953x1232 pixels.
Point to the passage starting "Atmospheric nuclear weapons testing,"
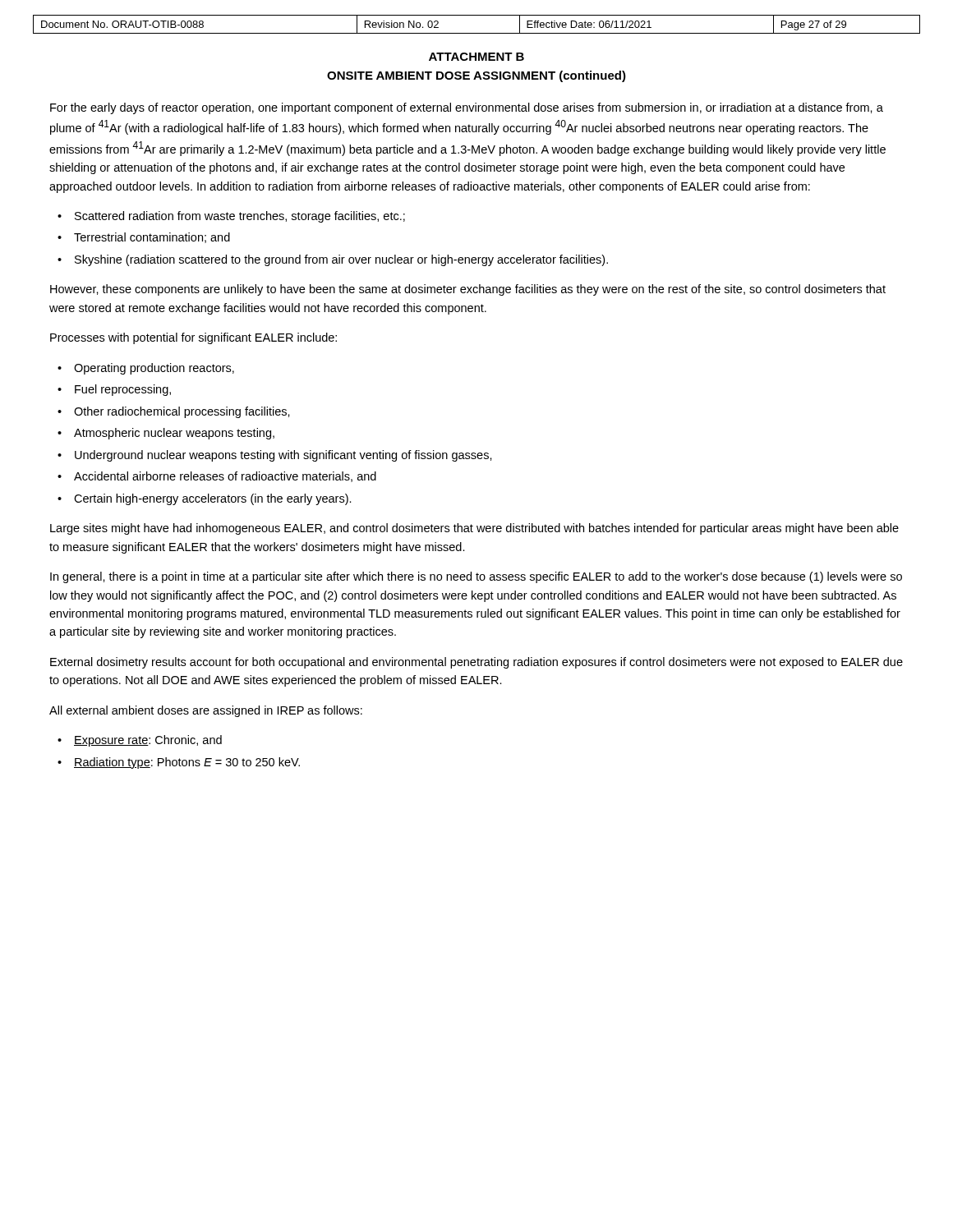pyautogui.click(x=175, y=433)
